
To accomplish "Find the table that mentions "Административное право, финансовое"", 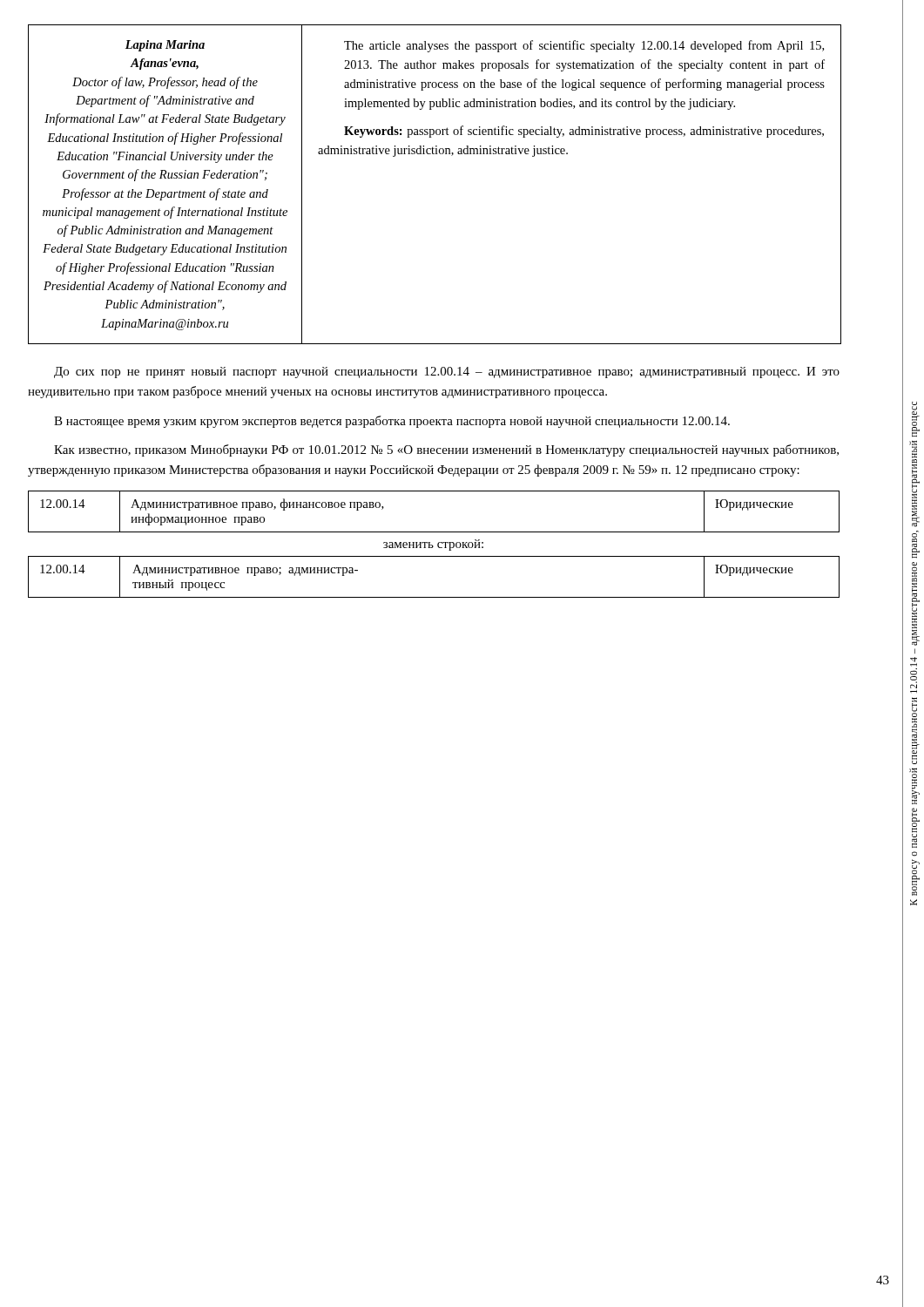I will 434,512.
